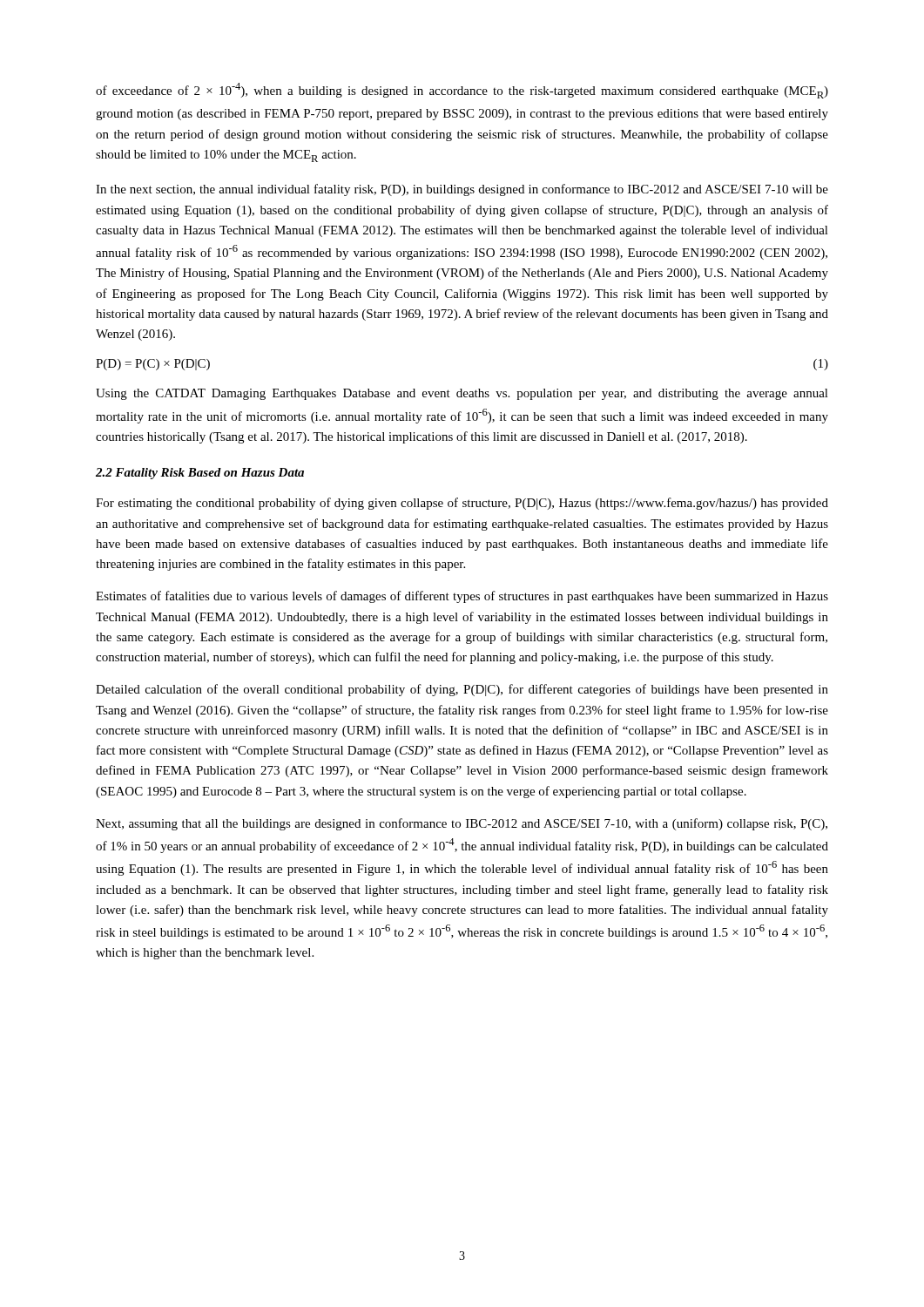Navigate to the text block starting "Estimates of fatalities"
The height and width of the screenshot is (1307, 924).
tap(462, 627)
